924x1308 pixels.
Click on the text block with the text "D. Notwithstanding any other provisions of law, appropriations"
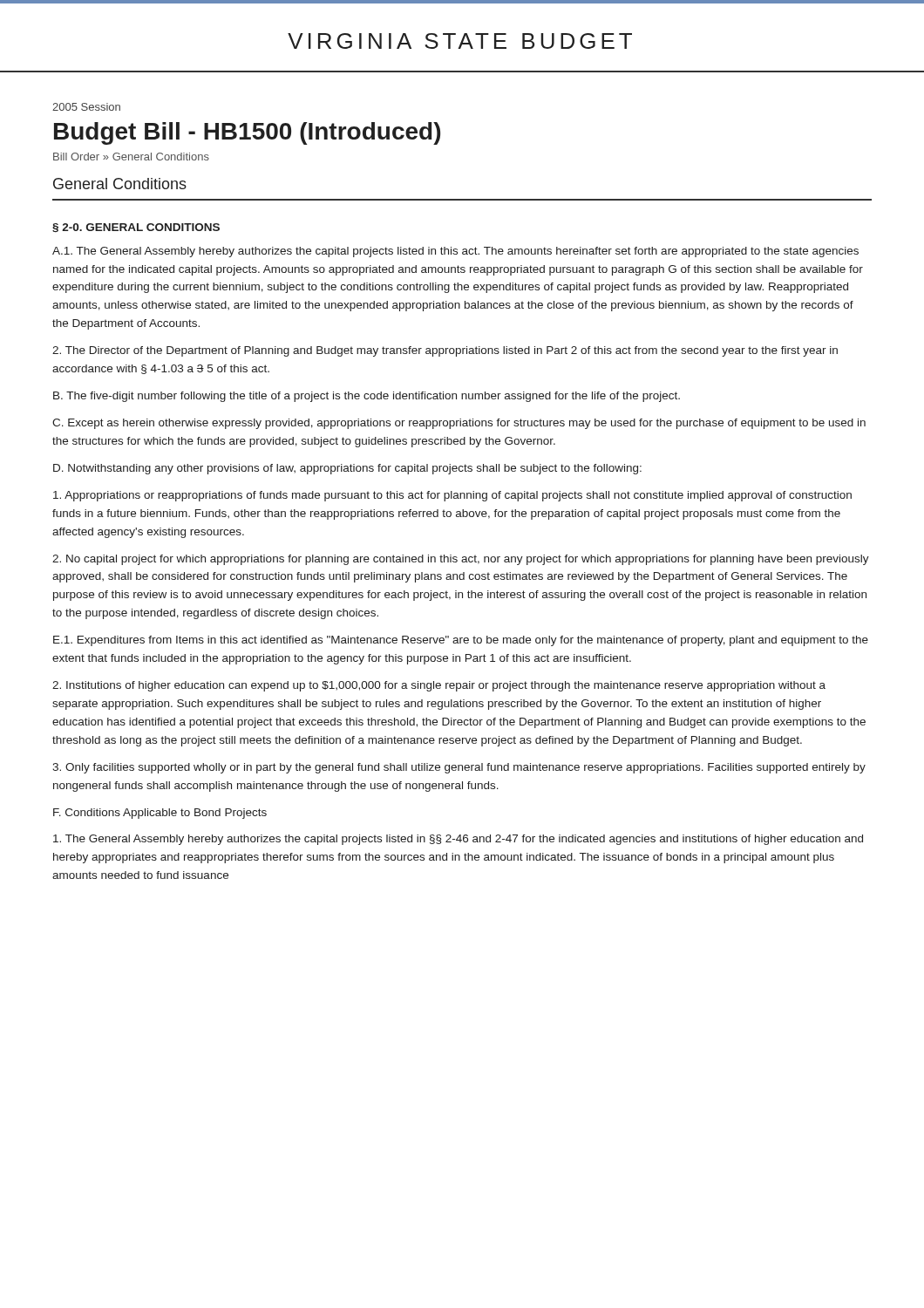point(347,468)
